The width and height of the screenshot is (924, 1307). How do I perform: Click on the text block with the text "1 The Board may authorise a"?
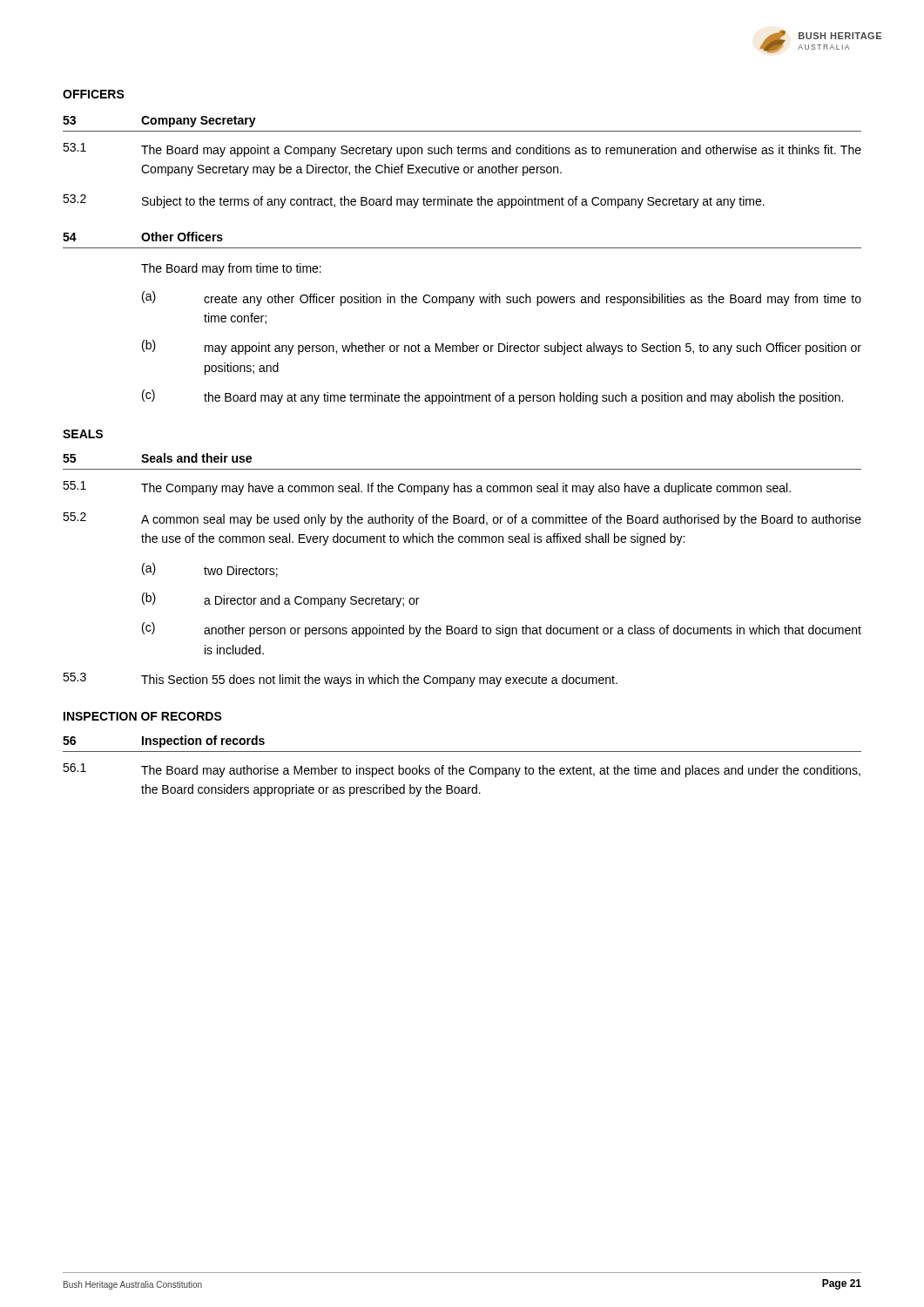pos(462,780)
